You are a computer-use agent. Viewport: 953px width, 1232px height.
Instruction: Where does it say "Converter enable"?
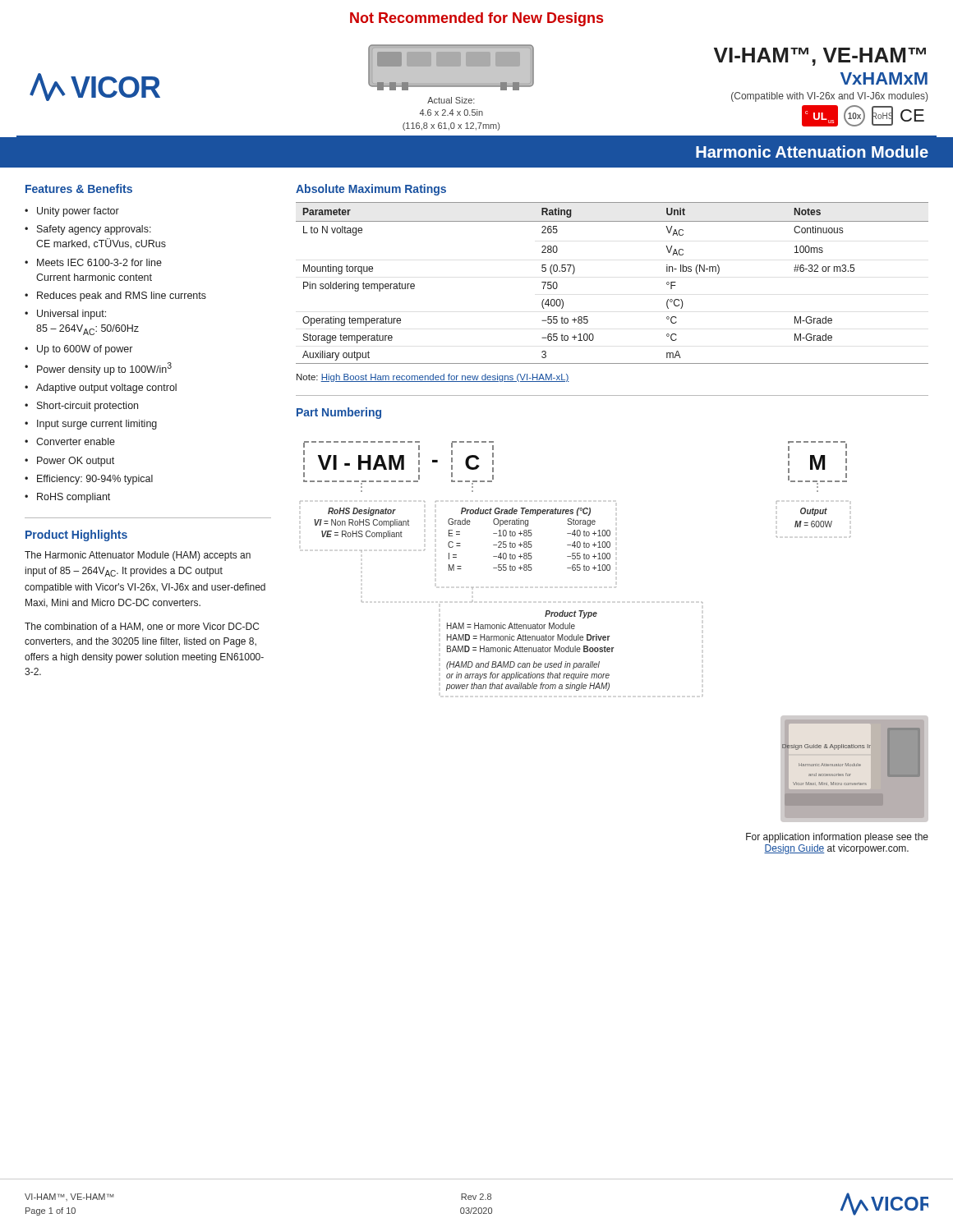[76, 442]
